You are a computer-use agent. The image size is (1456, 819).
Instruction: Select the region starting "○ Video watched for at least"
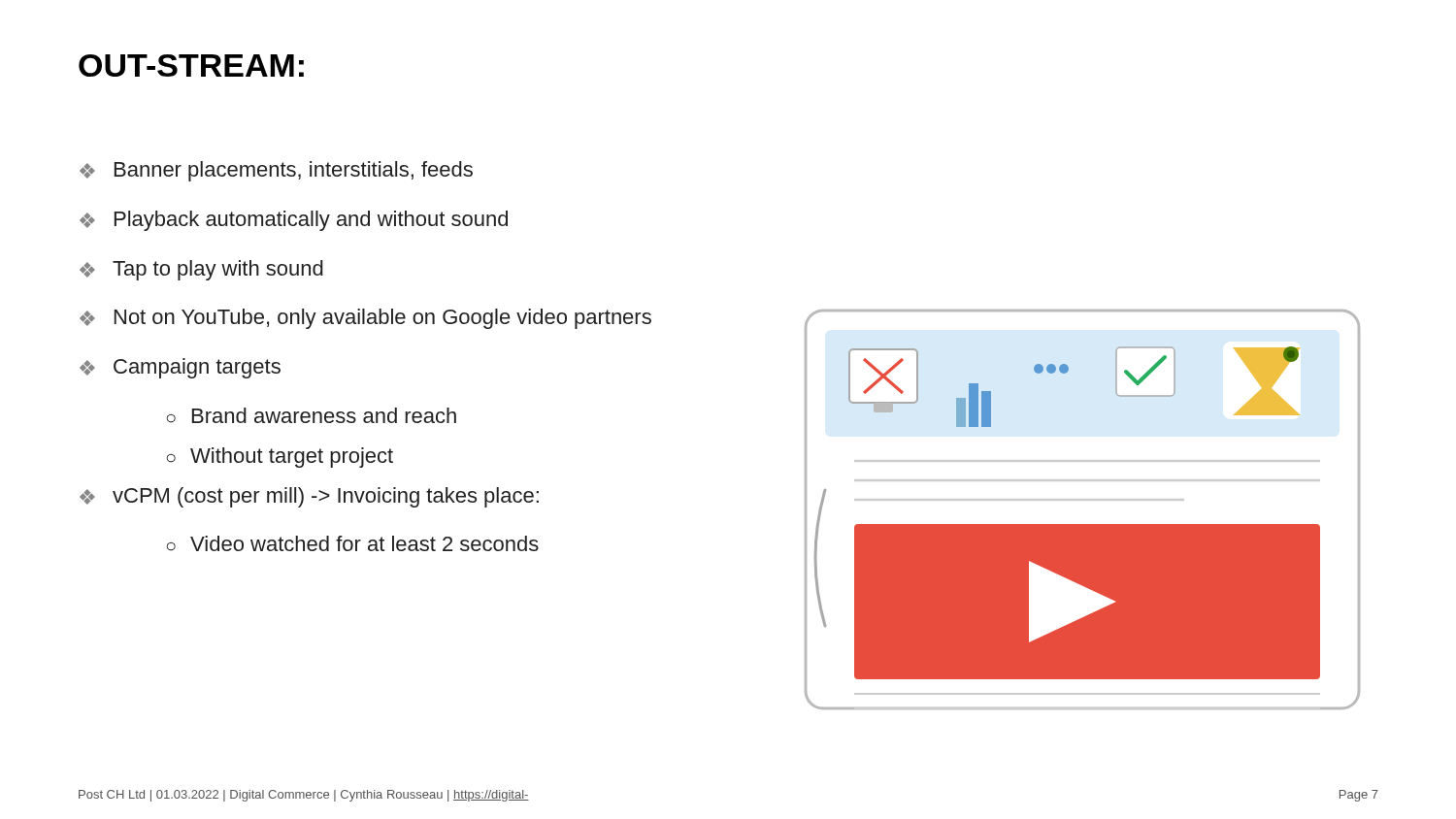coord(352,545)
